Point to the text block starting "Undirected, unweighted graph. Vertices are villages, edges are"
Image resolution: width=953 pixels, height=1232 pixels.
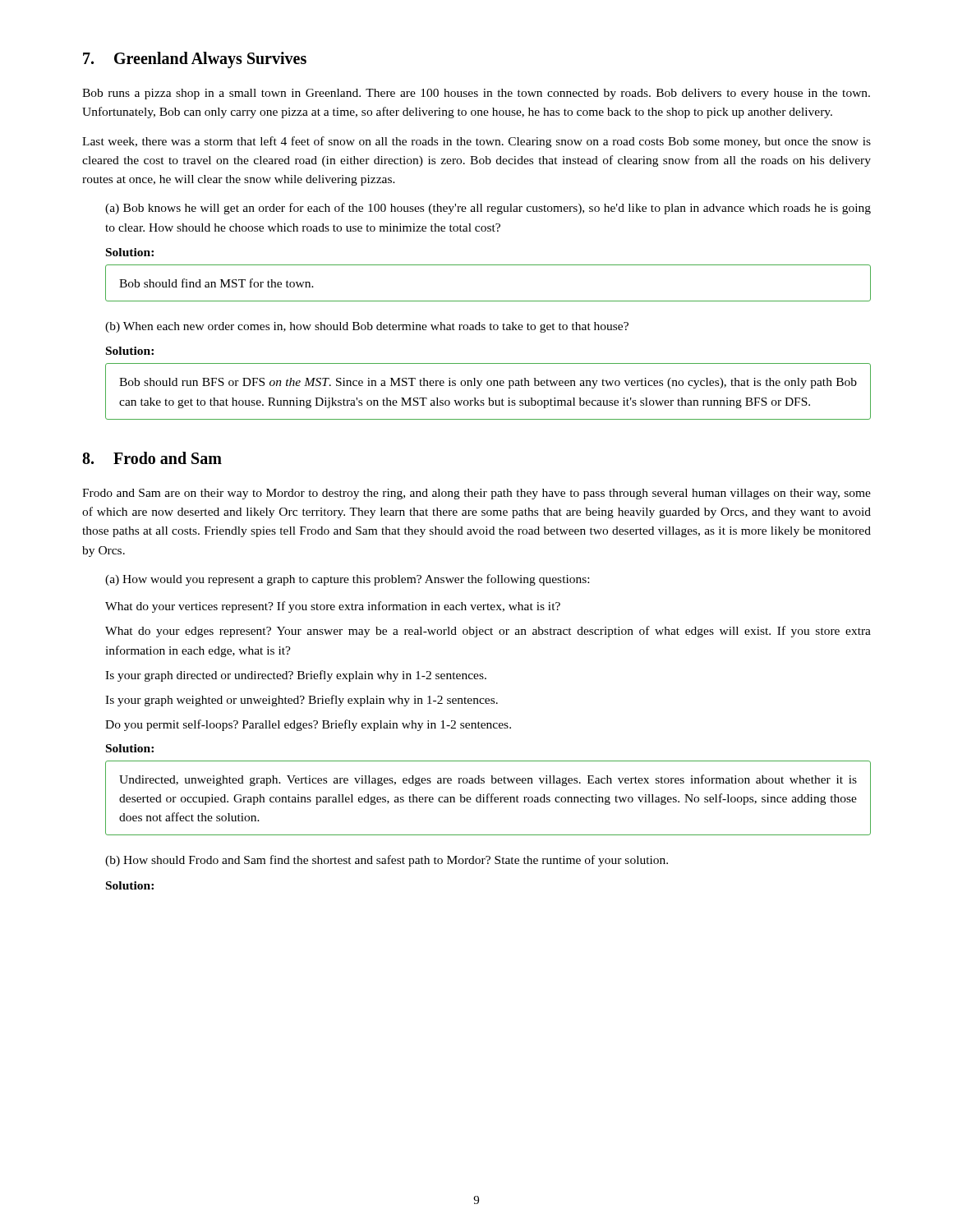(x=488, y=798)
